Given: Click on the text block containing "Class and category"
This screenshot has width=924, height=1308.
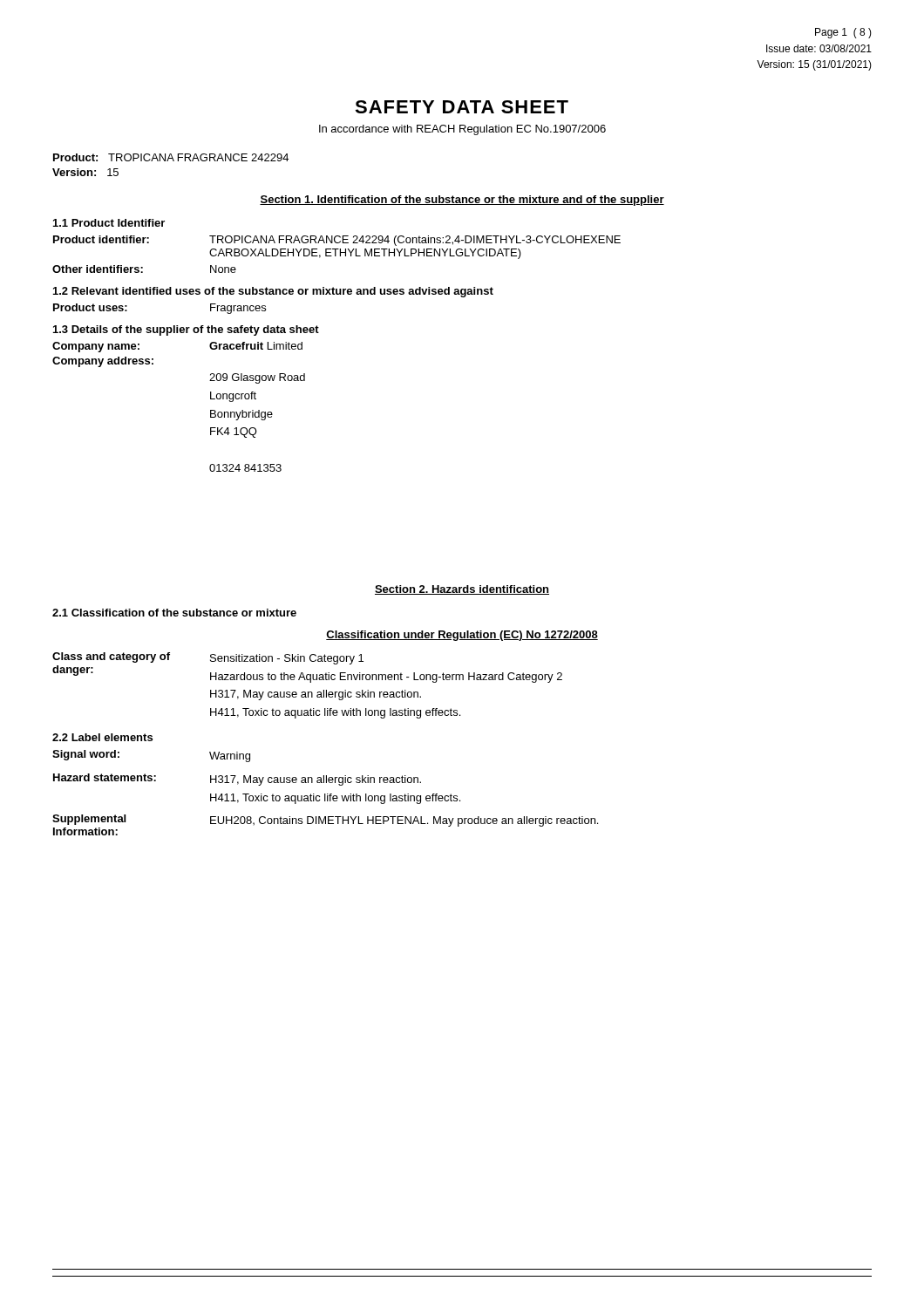Looking at the screenshot, I should tap(462, 686).
